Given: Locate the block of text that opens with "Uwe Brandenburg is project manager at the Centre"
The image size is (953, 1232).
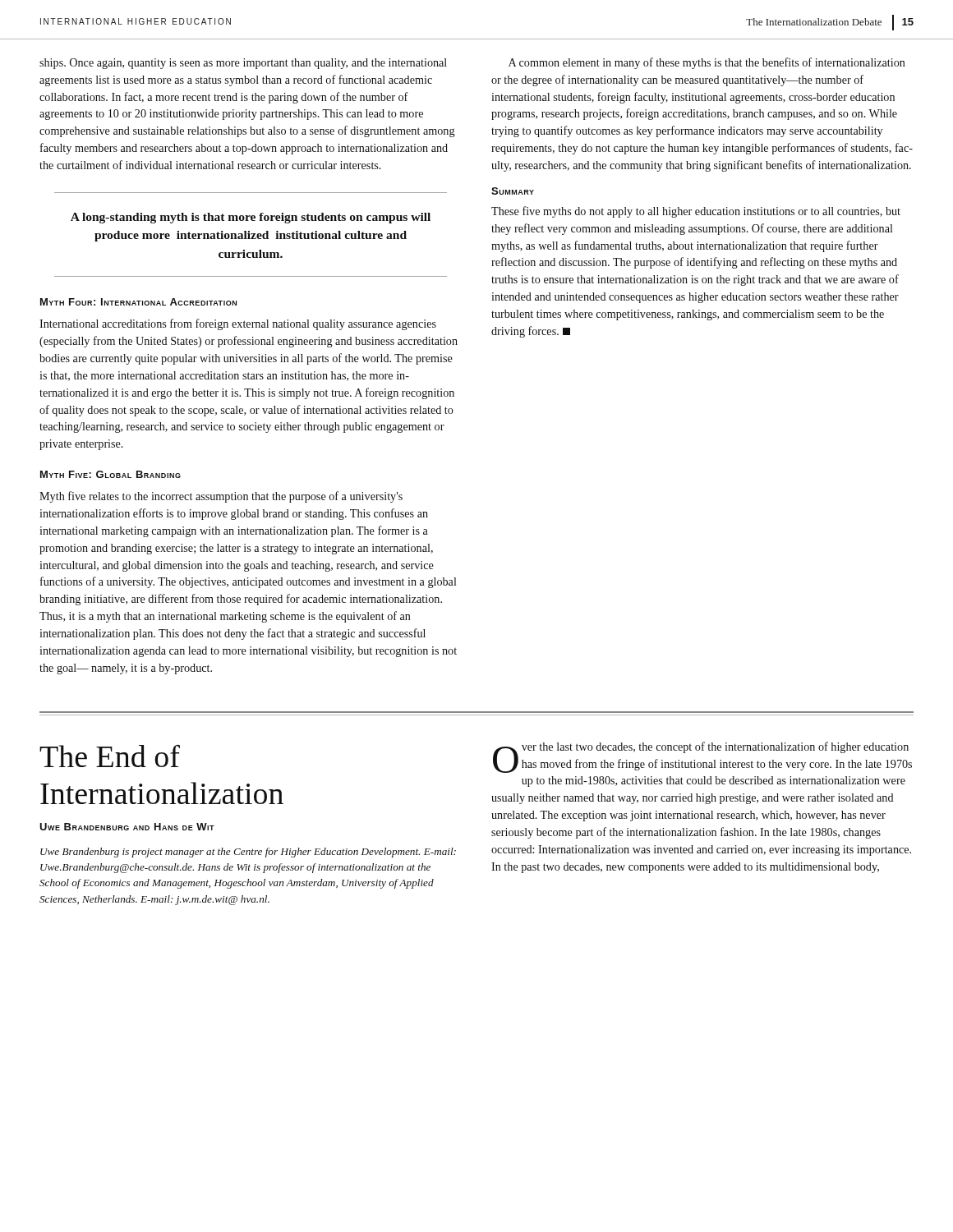Looking at the screenshot, I should [248, 875].
